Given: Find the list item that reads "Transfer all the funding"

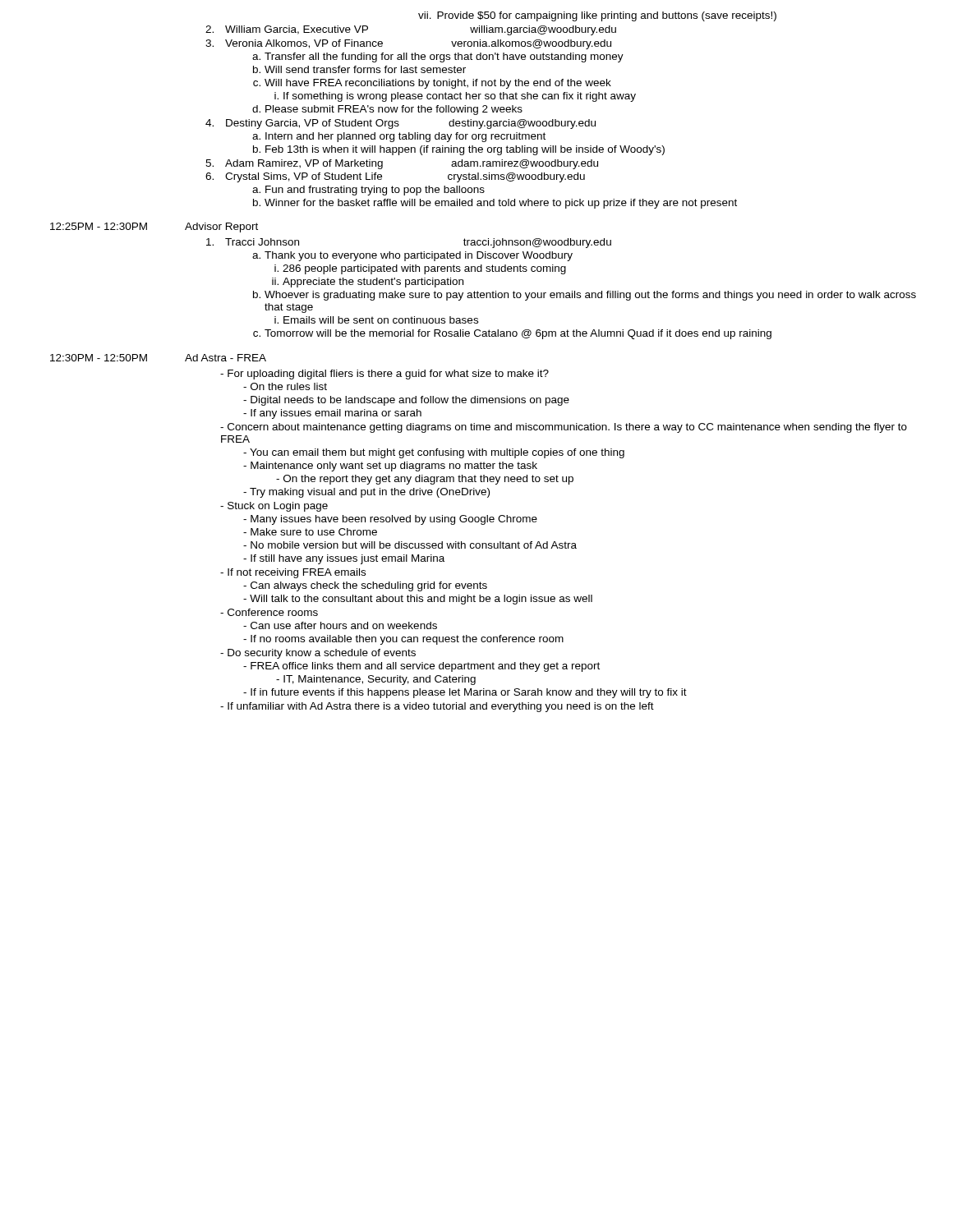Looking at the screenshot, I should [x=583, y=56].
